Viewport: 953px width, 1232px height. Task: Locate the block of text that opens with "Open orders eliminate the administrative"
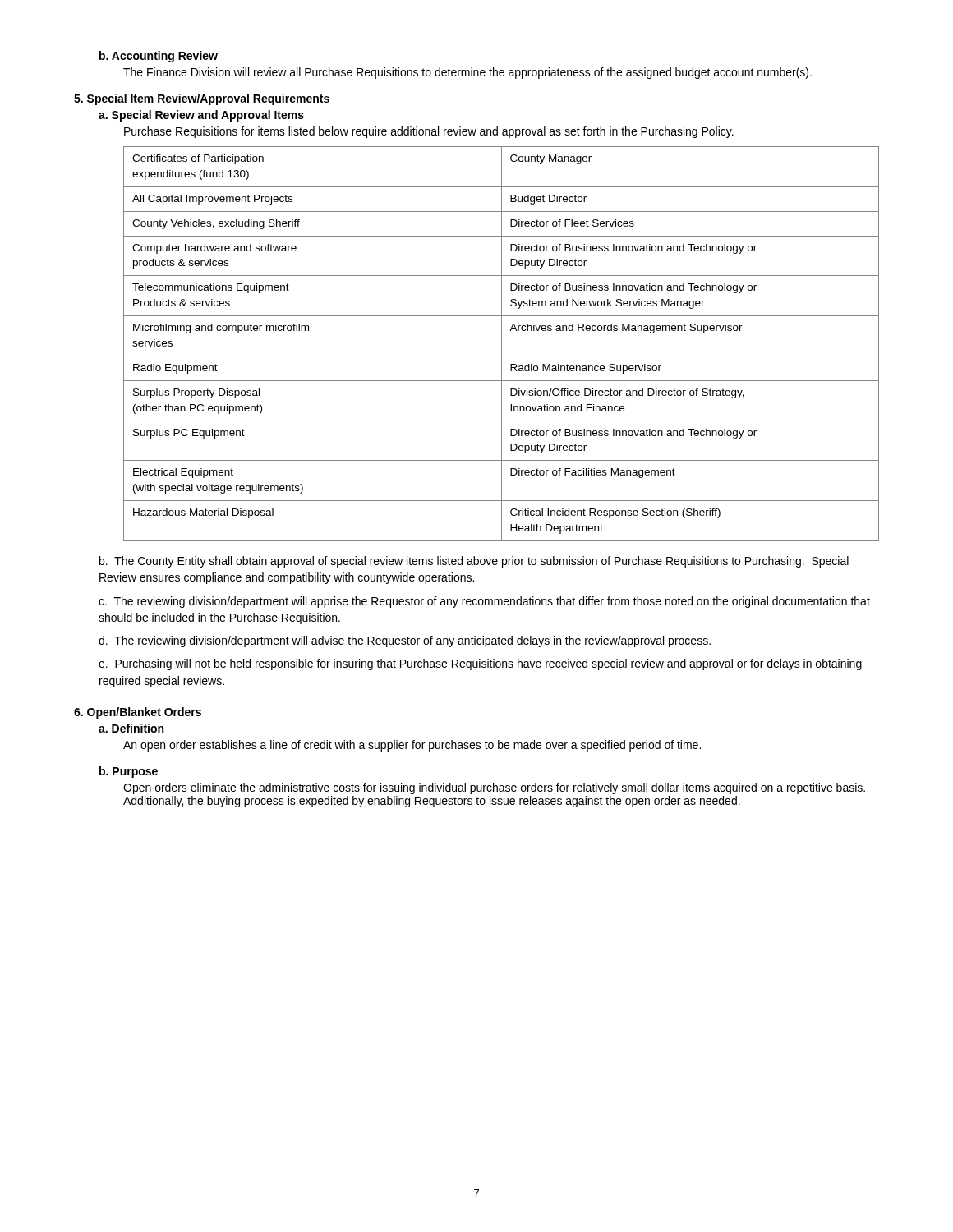pos(495,794)
